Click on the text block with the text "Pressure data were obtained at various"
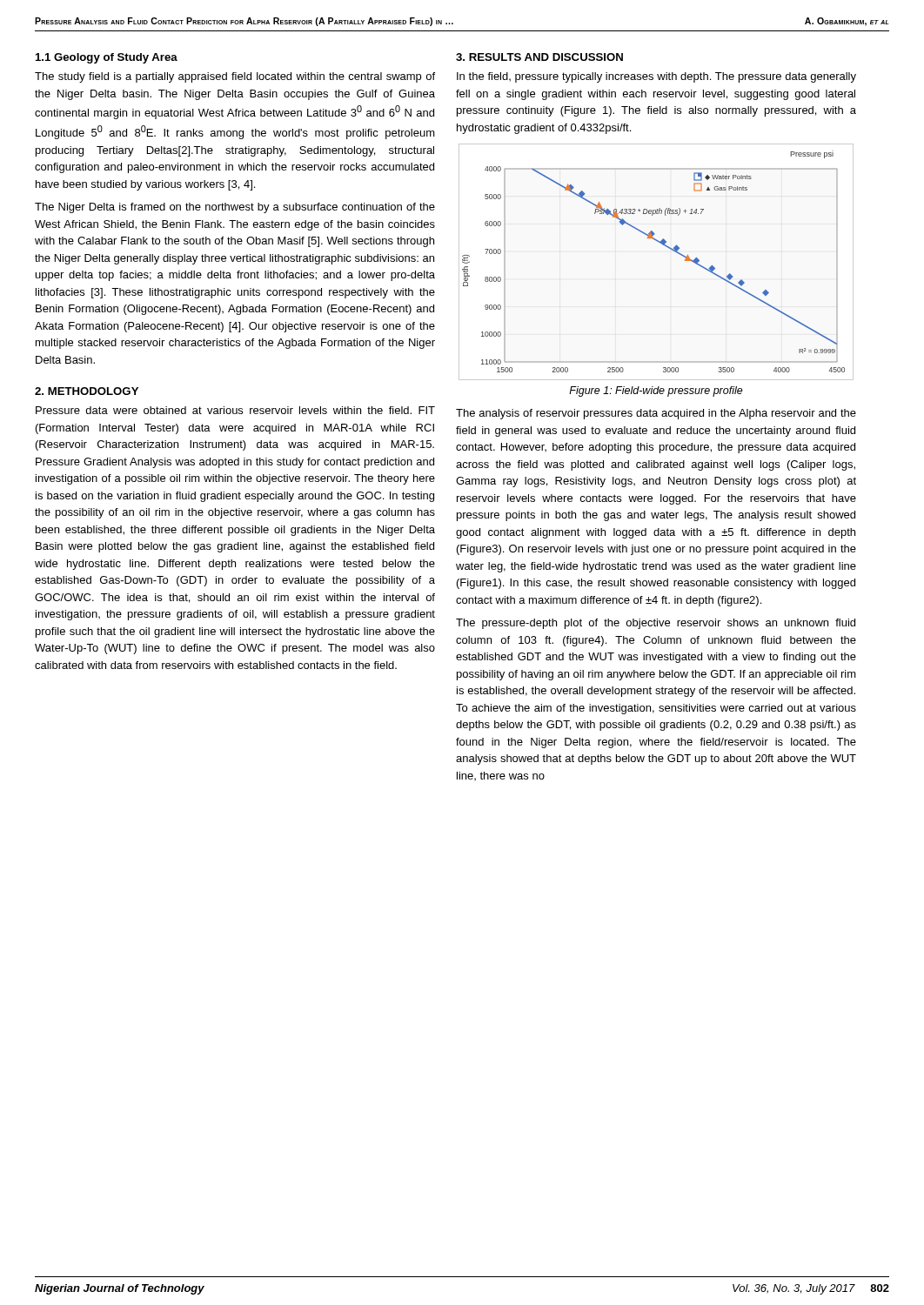Image resolution: width=924 pixels, height=1305 pixels. (x=235, y=538)
